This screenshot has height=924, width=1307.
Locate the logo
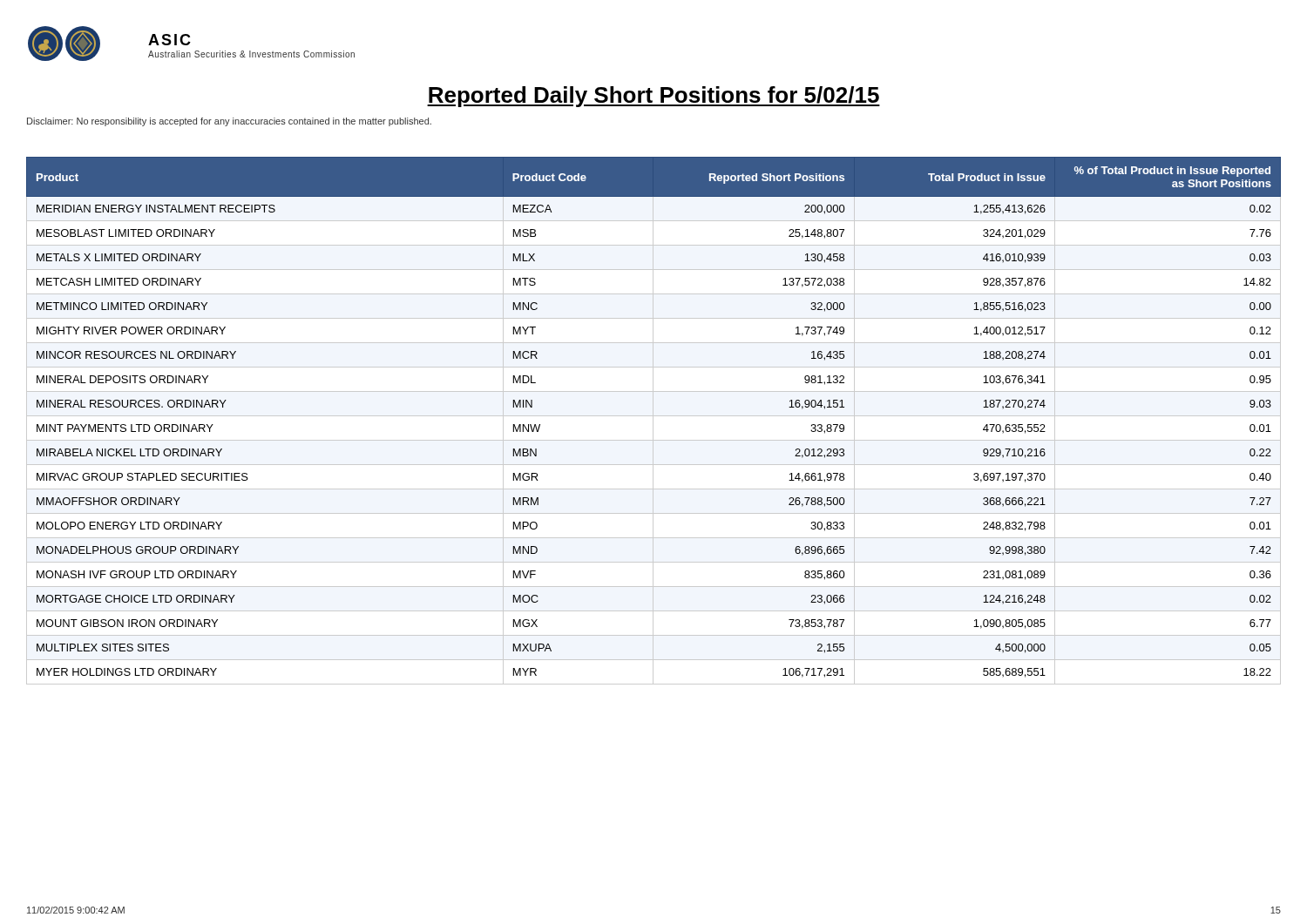point(83,45)
